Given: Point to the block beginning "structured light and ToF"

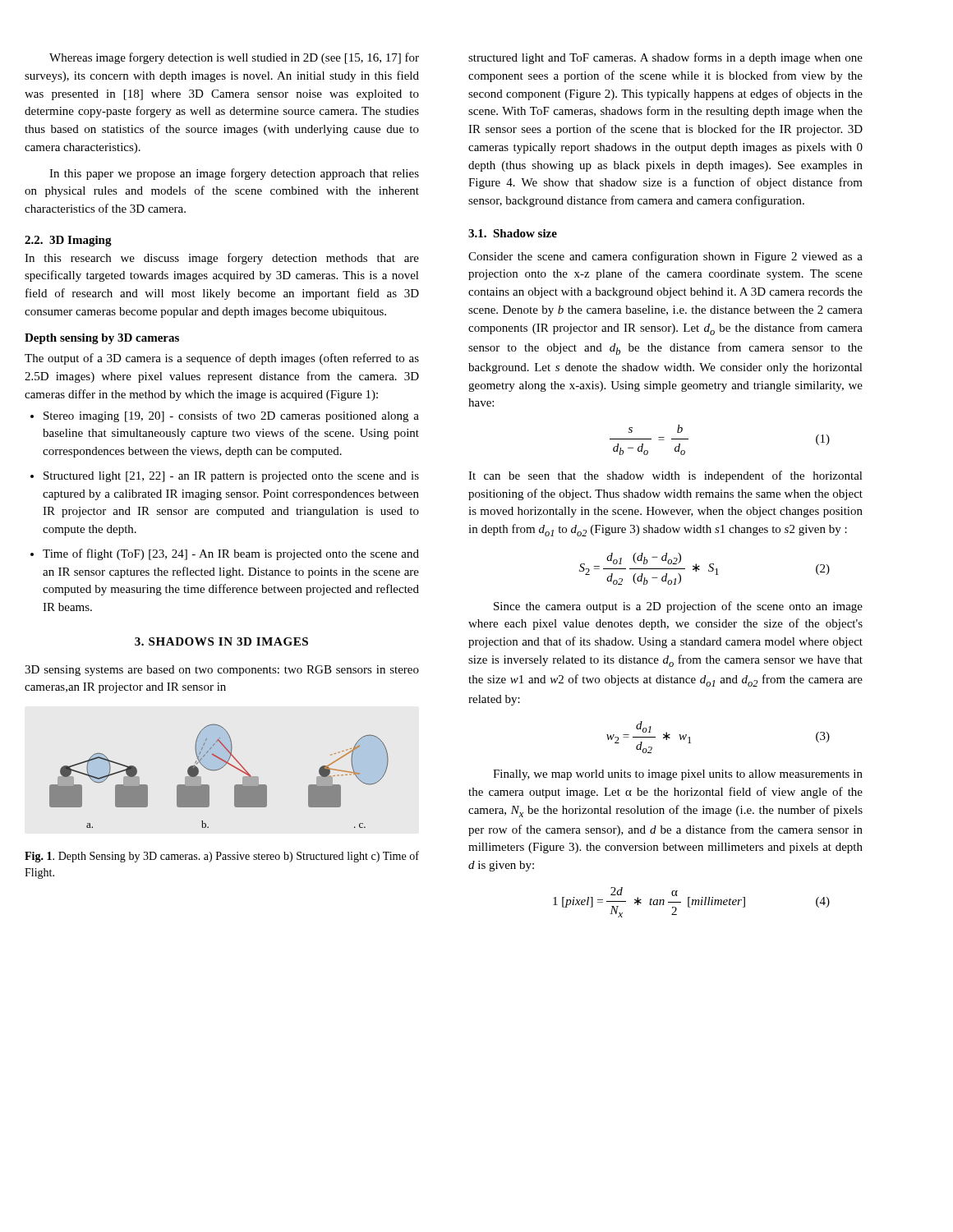Looking at the screenshot, I should coord(665,130).
